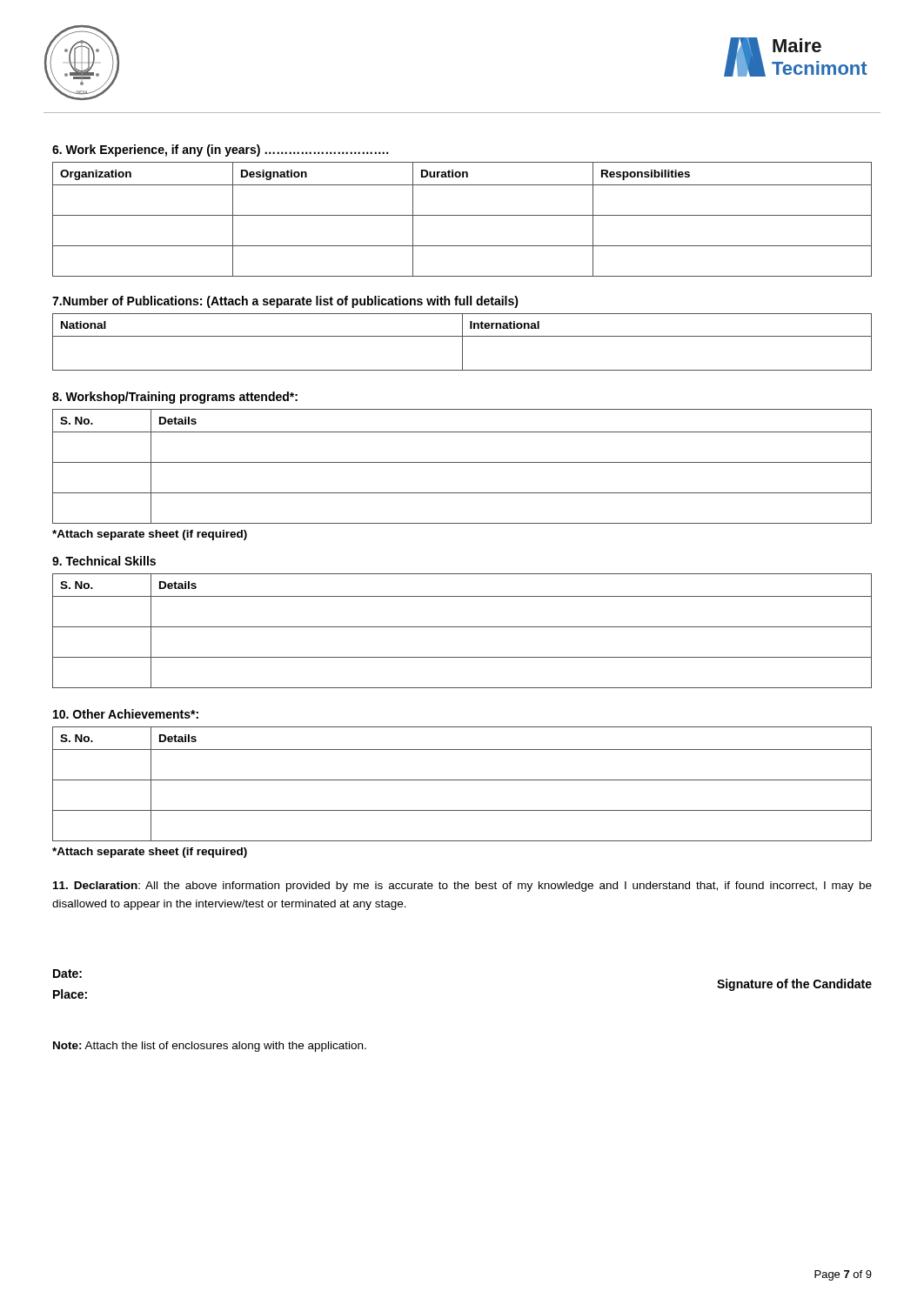Select the table that reads "Organization"

(462, 219)
